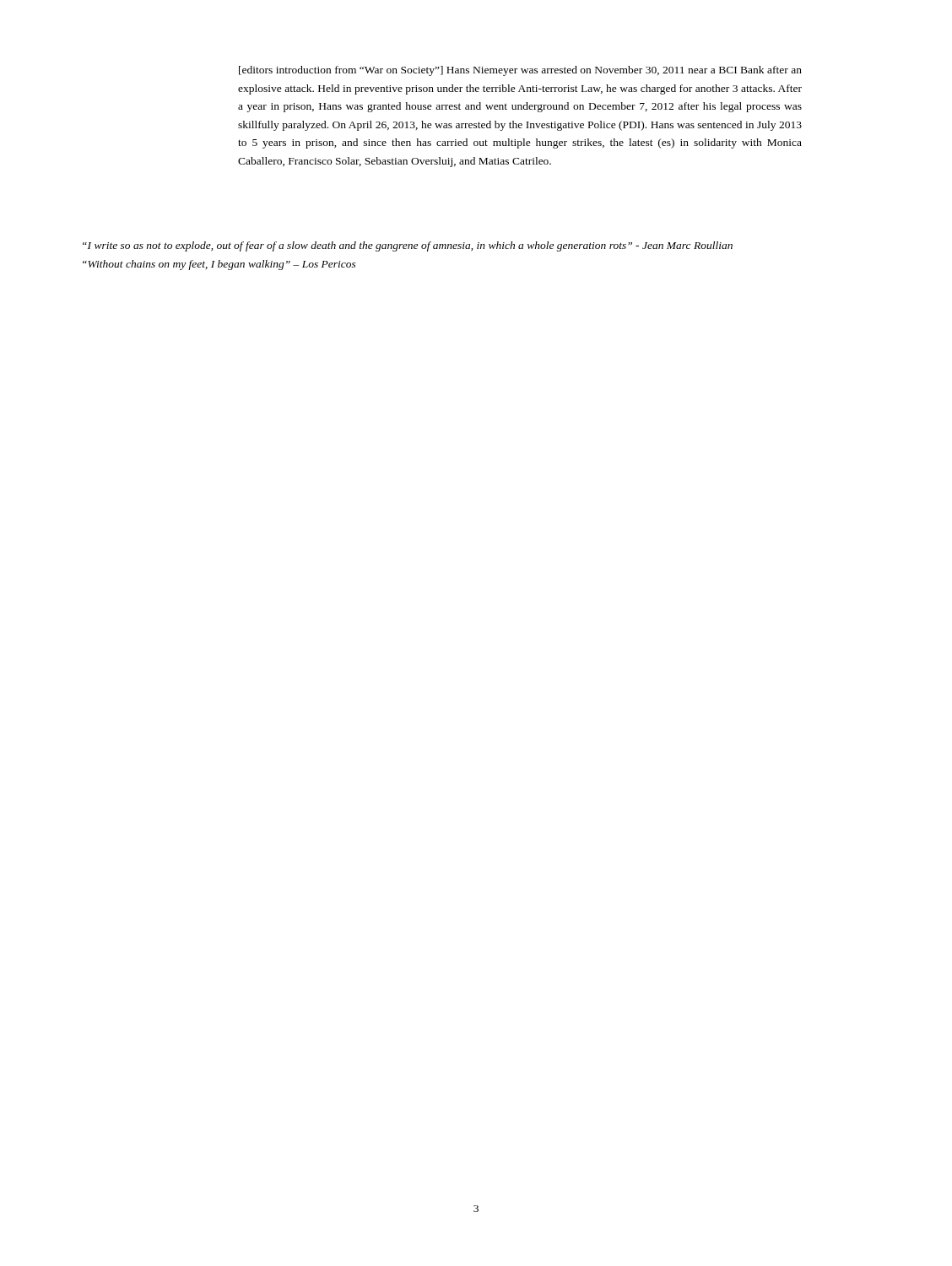Viewport: 952px width, 1266px height.
Task: Click the passage that begins "“I write so as not to explode, out"
Action: (476, 255)
